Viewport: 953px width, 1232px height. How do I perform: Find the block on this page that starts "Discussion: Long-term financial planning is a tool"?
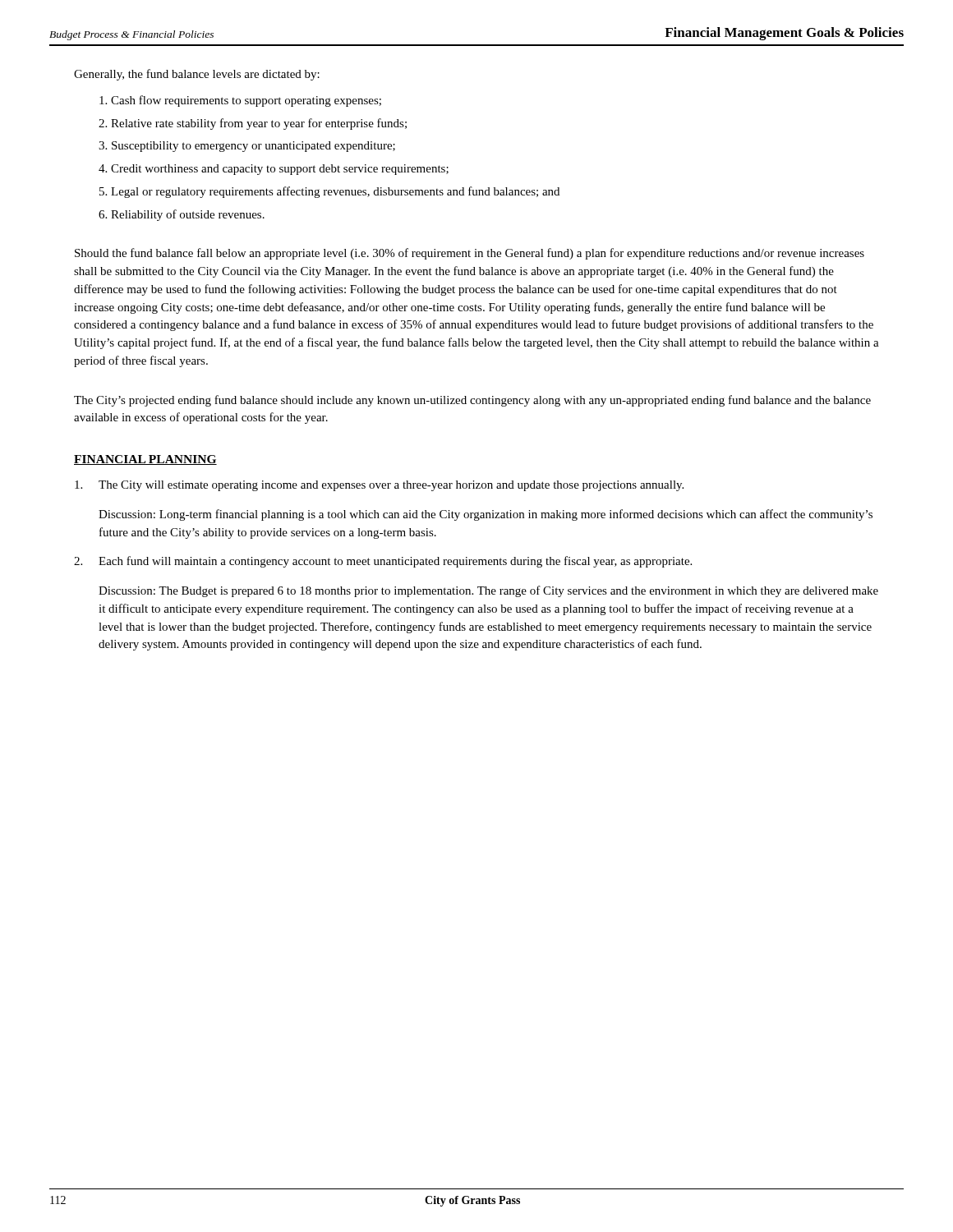point(486,523)
